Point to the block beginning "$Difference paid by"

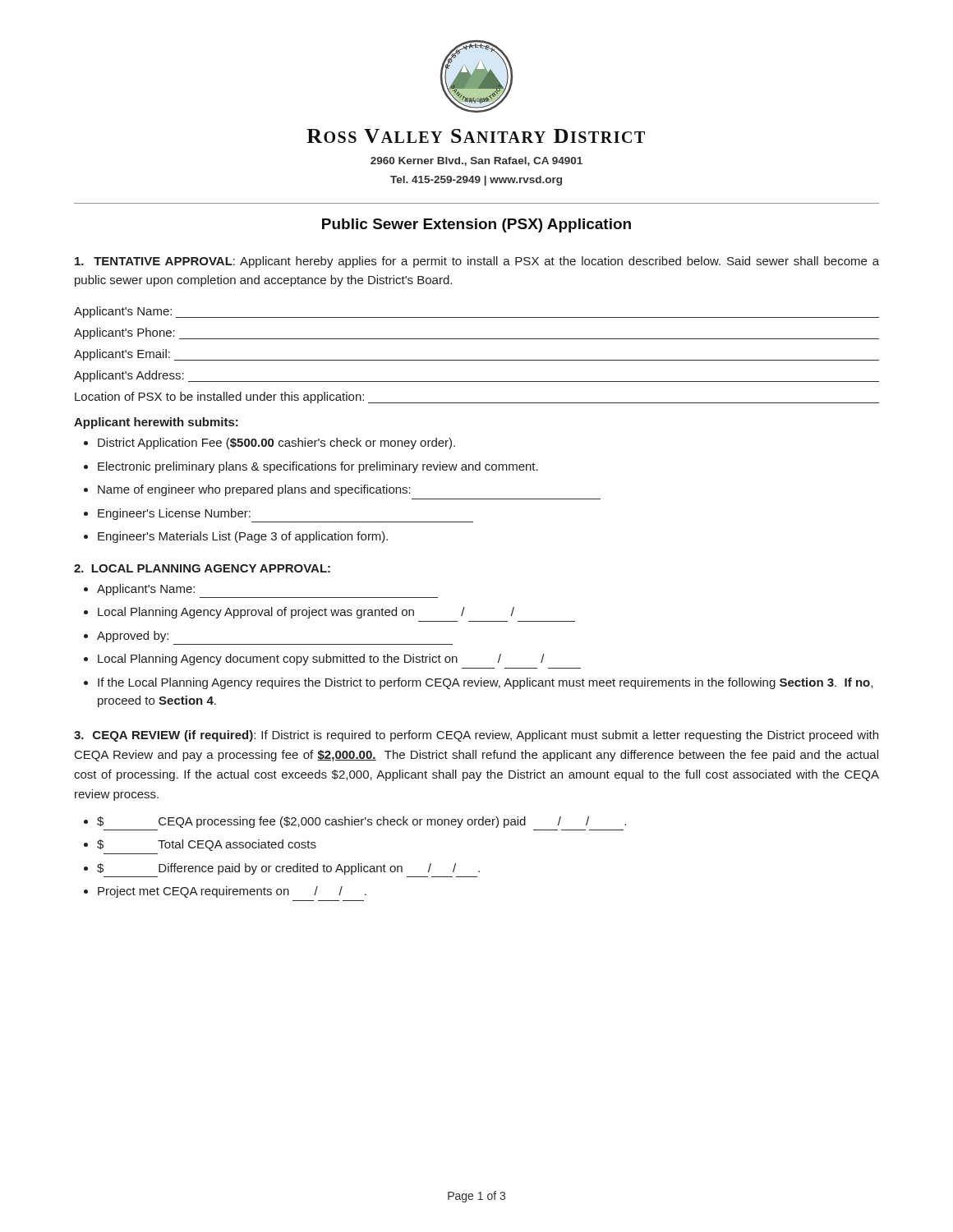point(289,869)
